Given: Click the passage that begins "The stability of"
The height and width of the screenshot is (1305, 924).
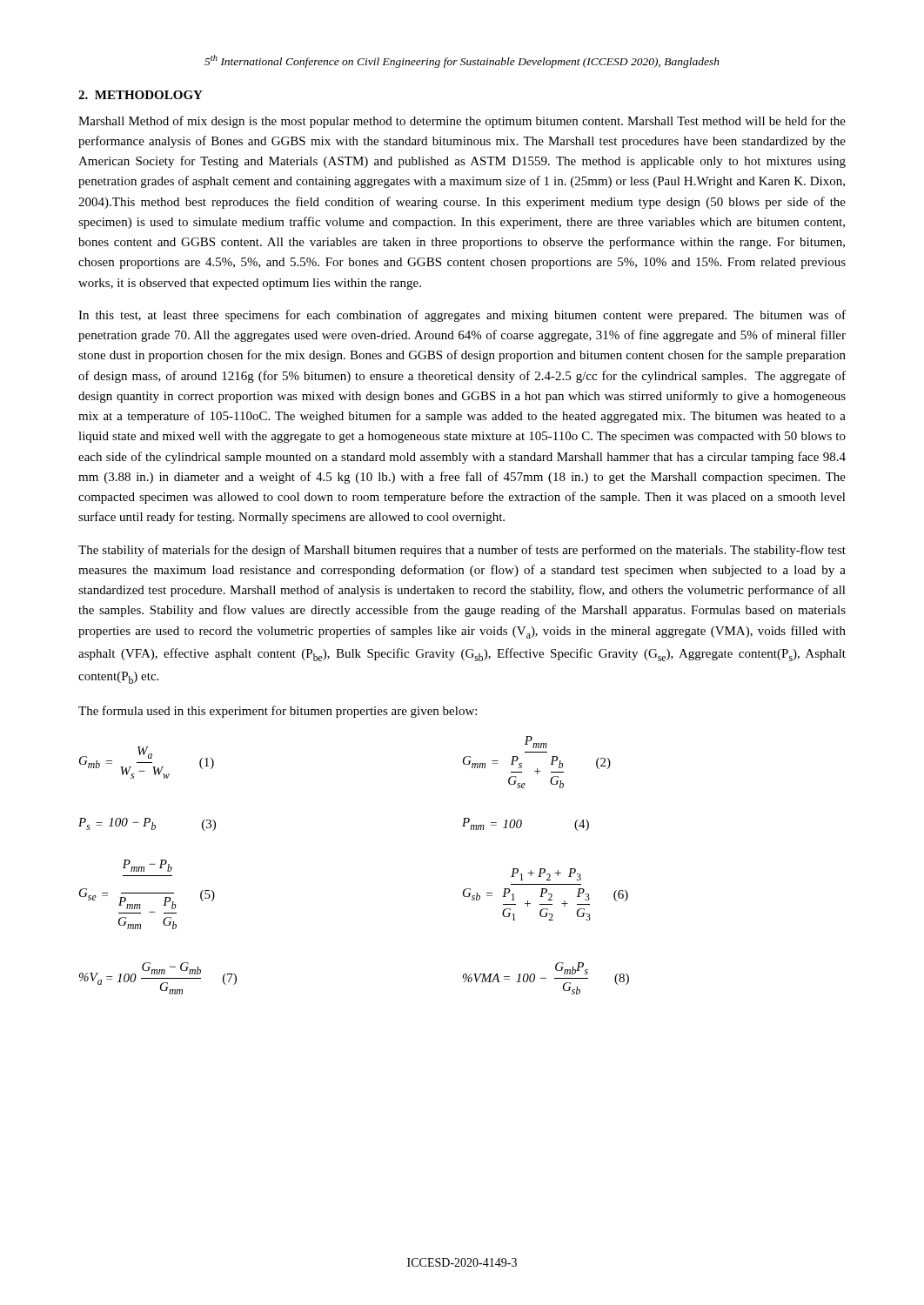Looking at the screenshot, I should pos(462,614).
